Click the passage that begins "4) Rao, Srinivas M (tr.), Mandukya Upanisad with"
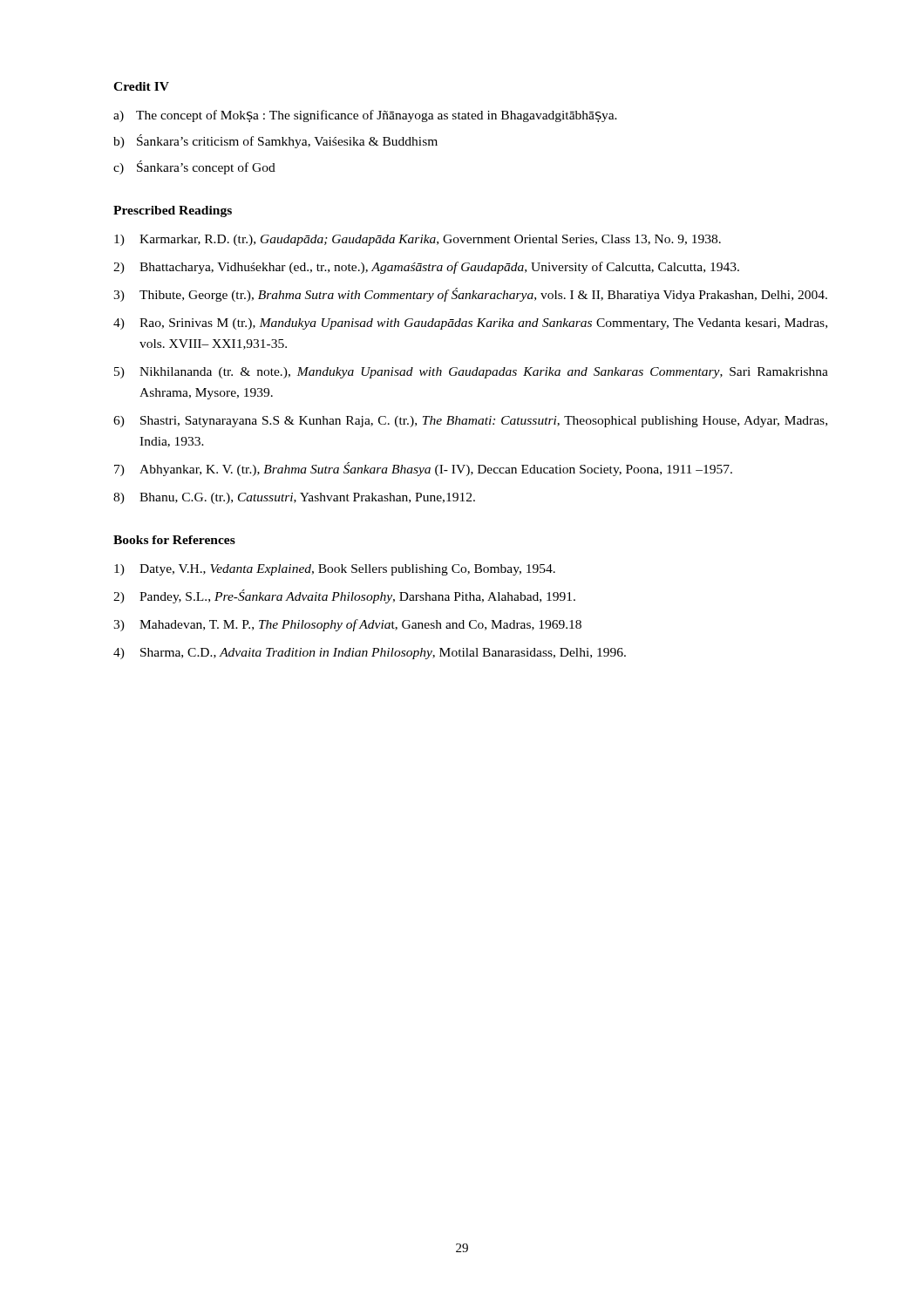The height and width of the screenshot is (1308, 924). coord(471,333)
